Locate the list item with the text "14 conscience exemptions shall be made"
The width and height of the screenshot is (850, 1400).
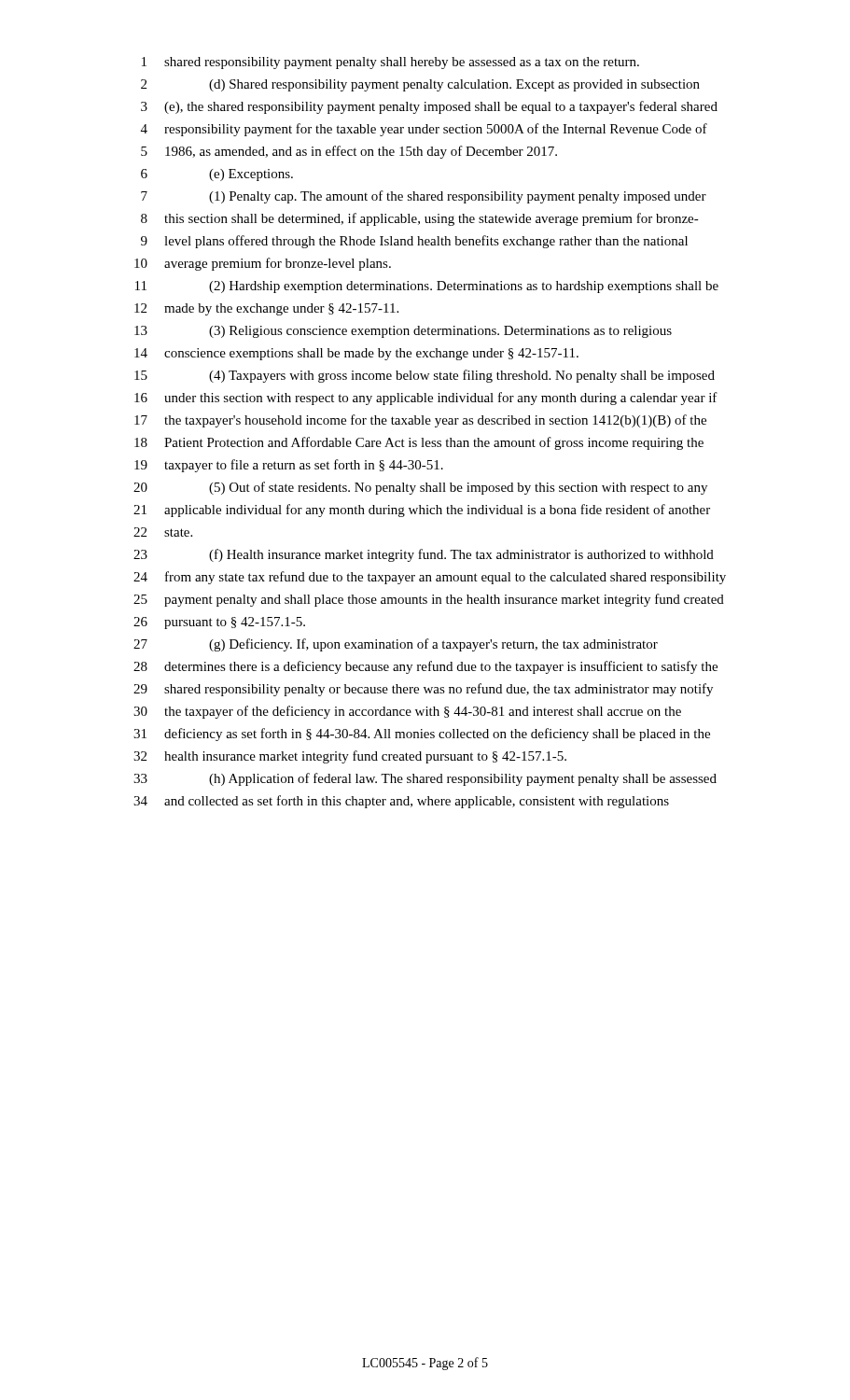pyautogui.click(x=430, y=353)
